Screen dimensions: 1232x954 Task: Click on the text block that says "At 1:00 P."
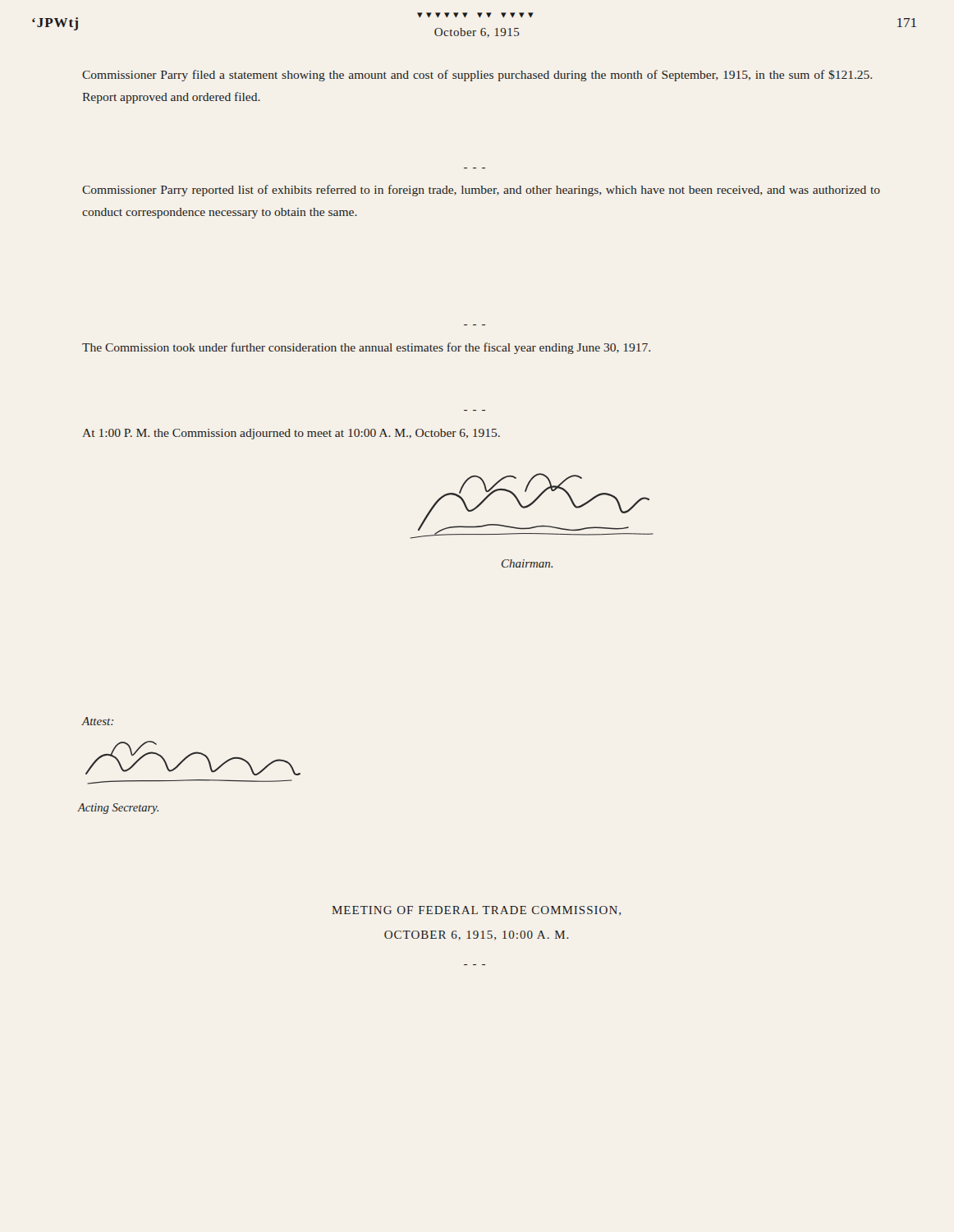291,432
